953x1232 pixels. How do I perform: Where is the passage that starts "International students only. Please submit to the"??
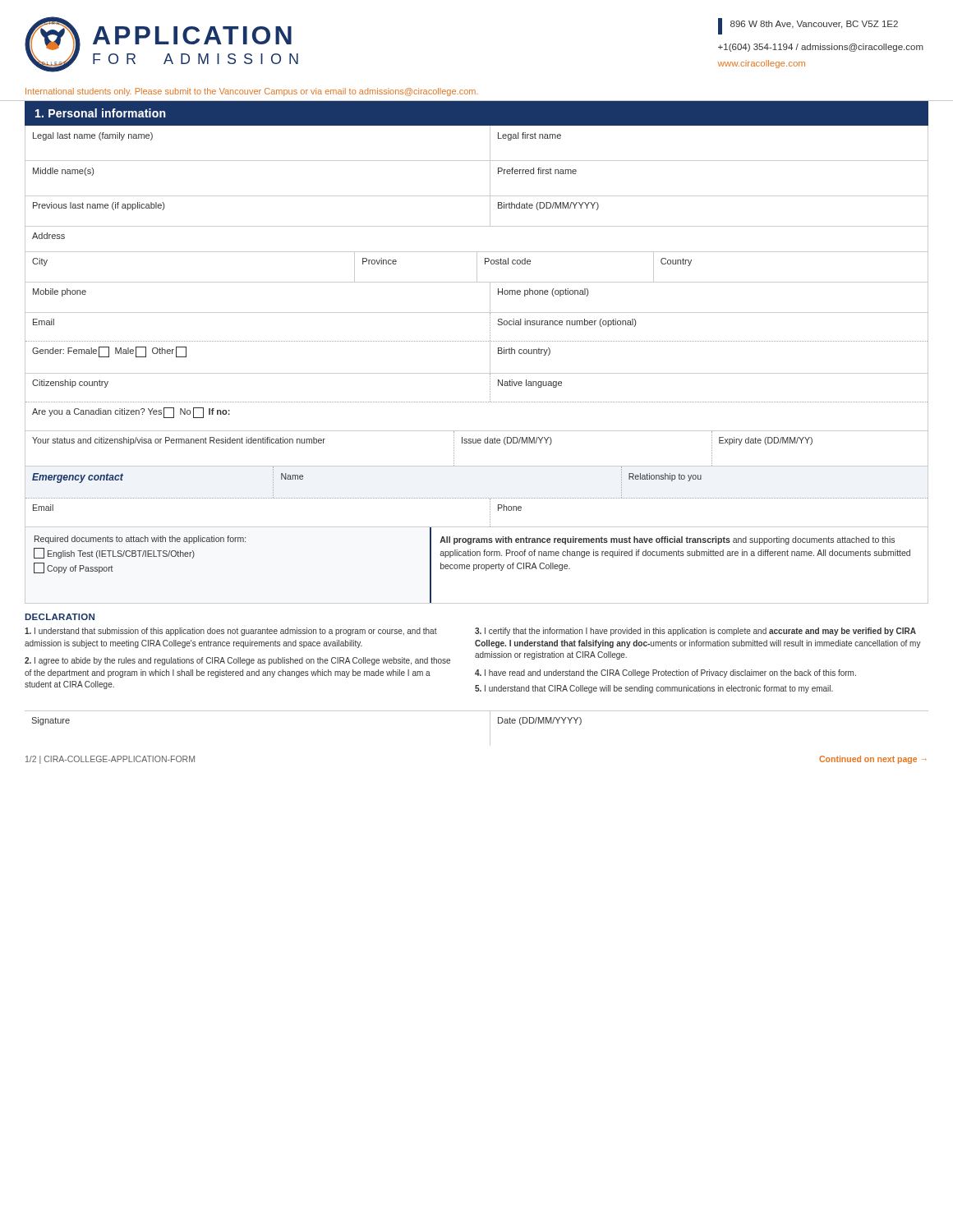tap(252, 91)
